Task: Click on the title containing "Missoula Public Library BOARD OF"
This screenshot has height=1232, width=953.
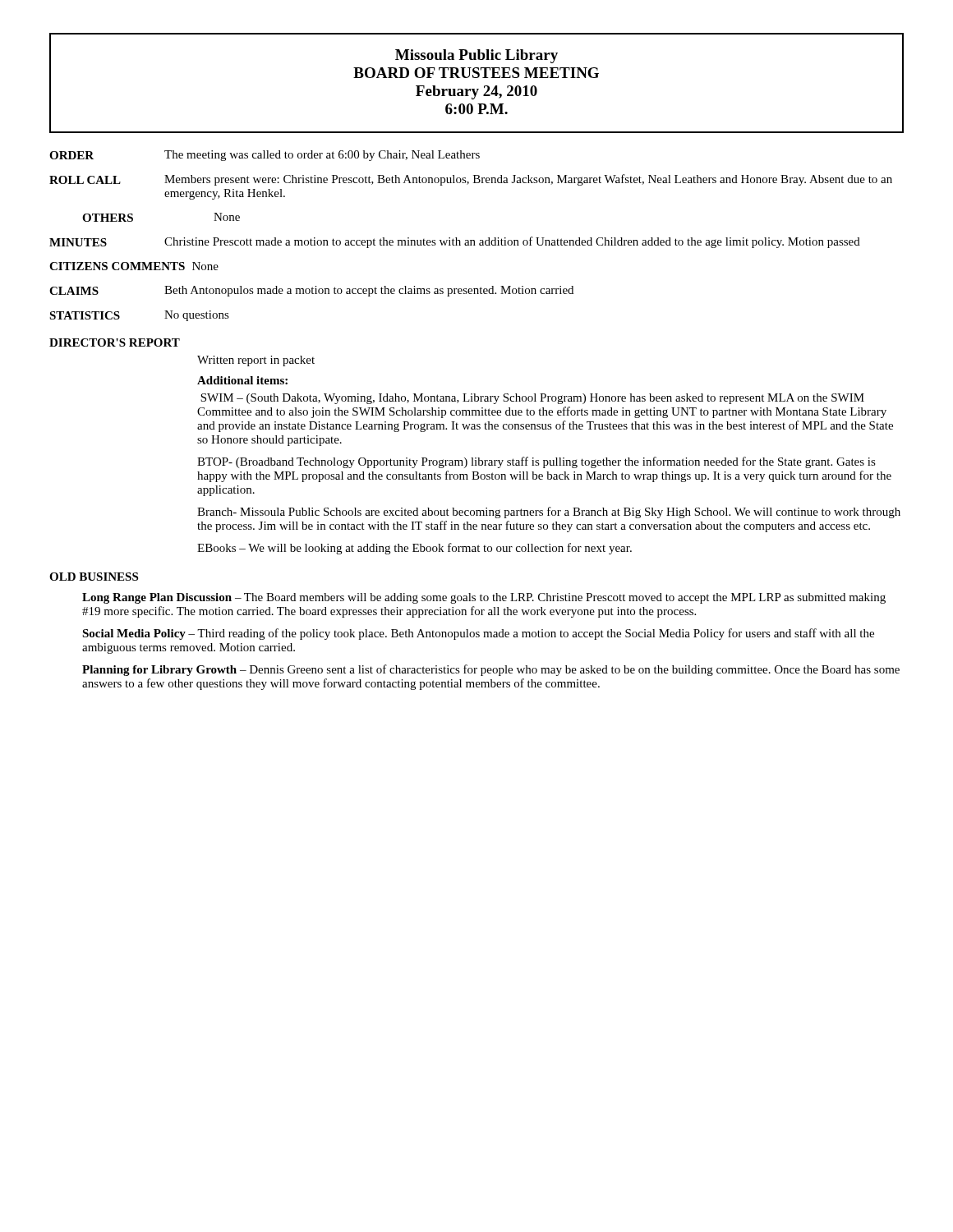Action: click(476, 82)
